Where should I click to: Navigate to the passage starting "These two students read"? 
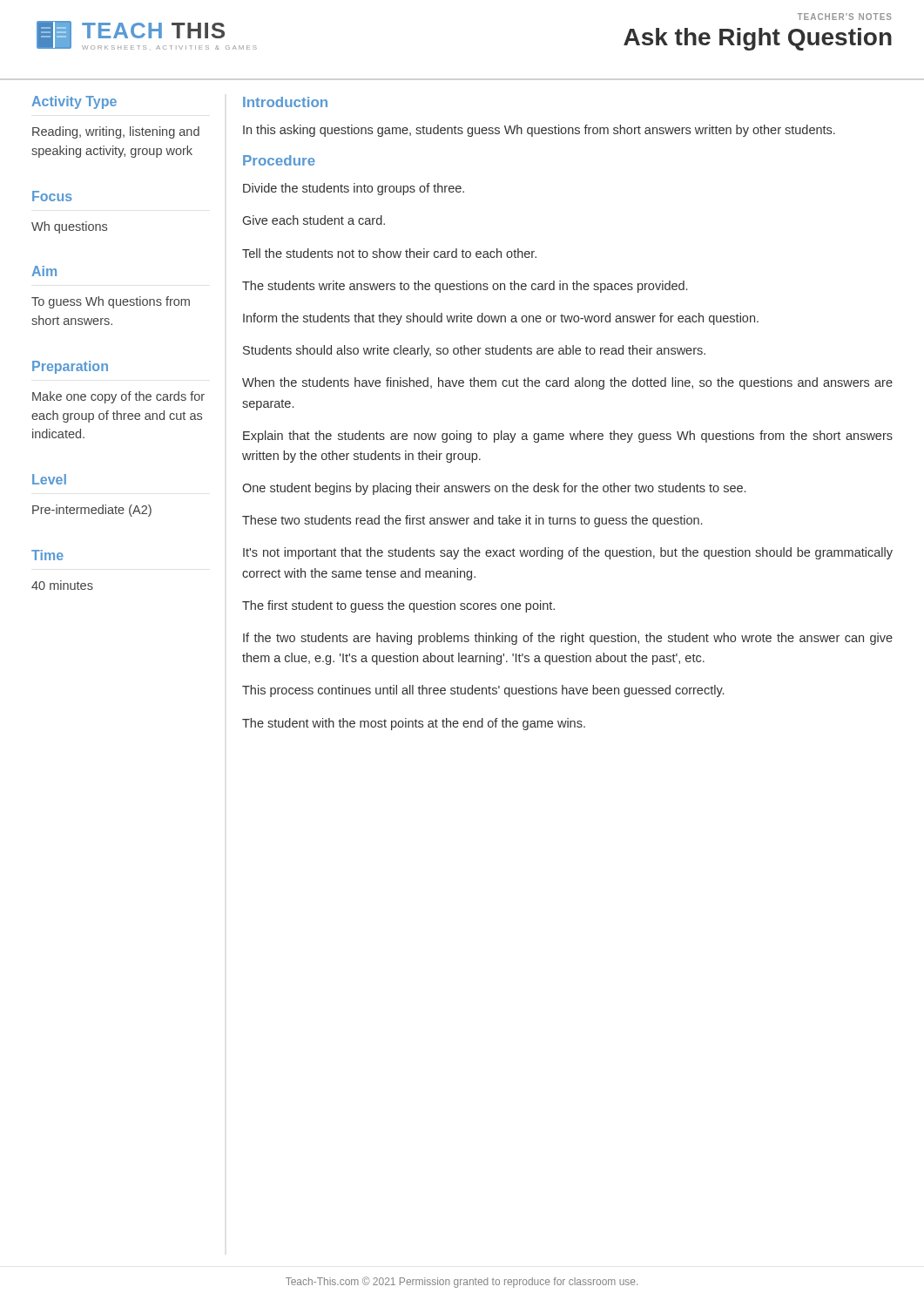click(473, 520)
